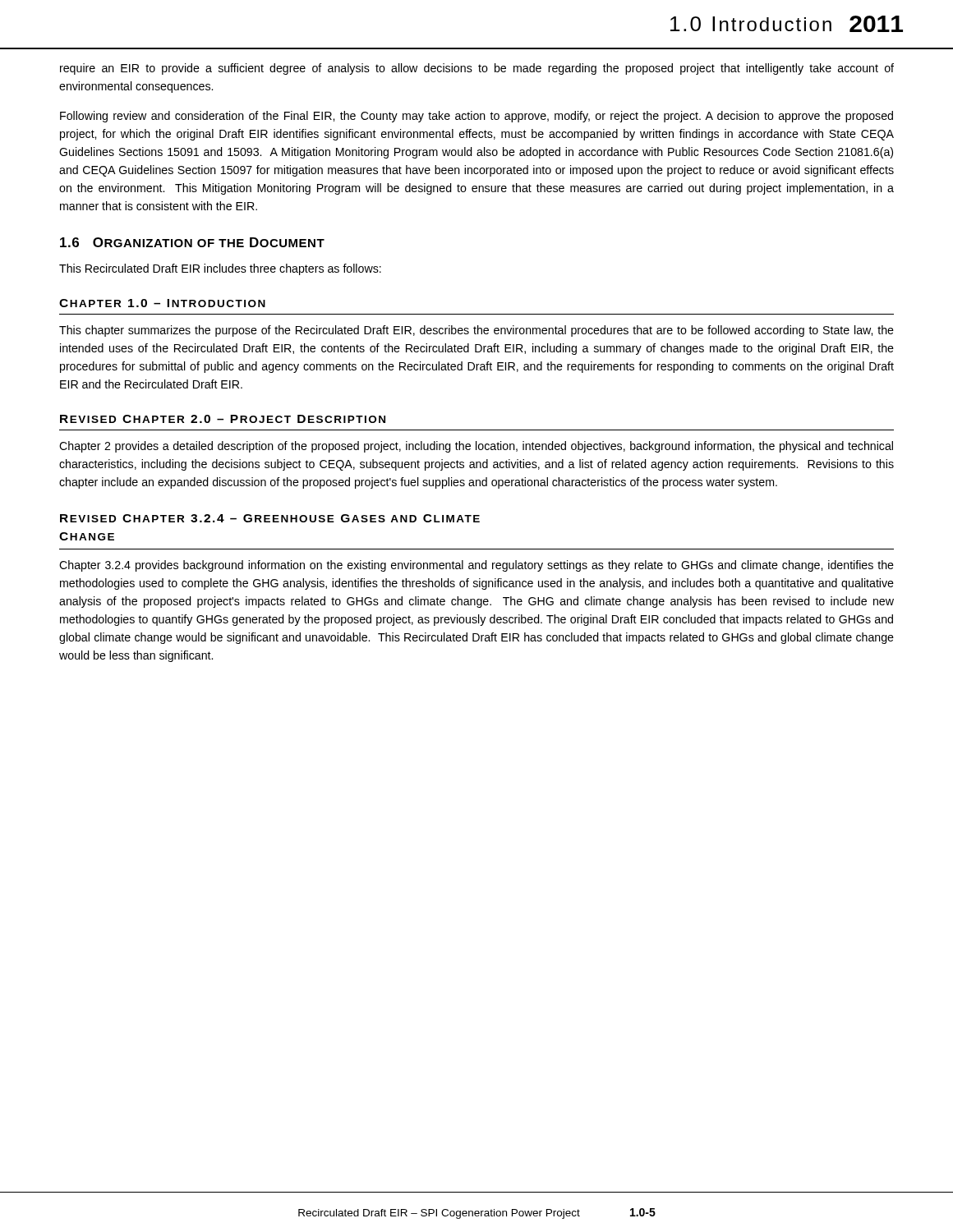Image resolution: width=953 pixels, height=1232 pixels.
Task: Click on the text block that reads "Following review and consideration of"
Action: [476, 161]
